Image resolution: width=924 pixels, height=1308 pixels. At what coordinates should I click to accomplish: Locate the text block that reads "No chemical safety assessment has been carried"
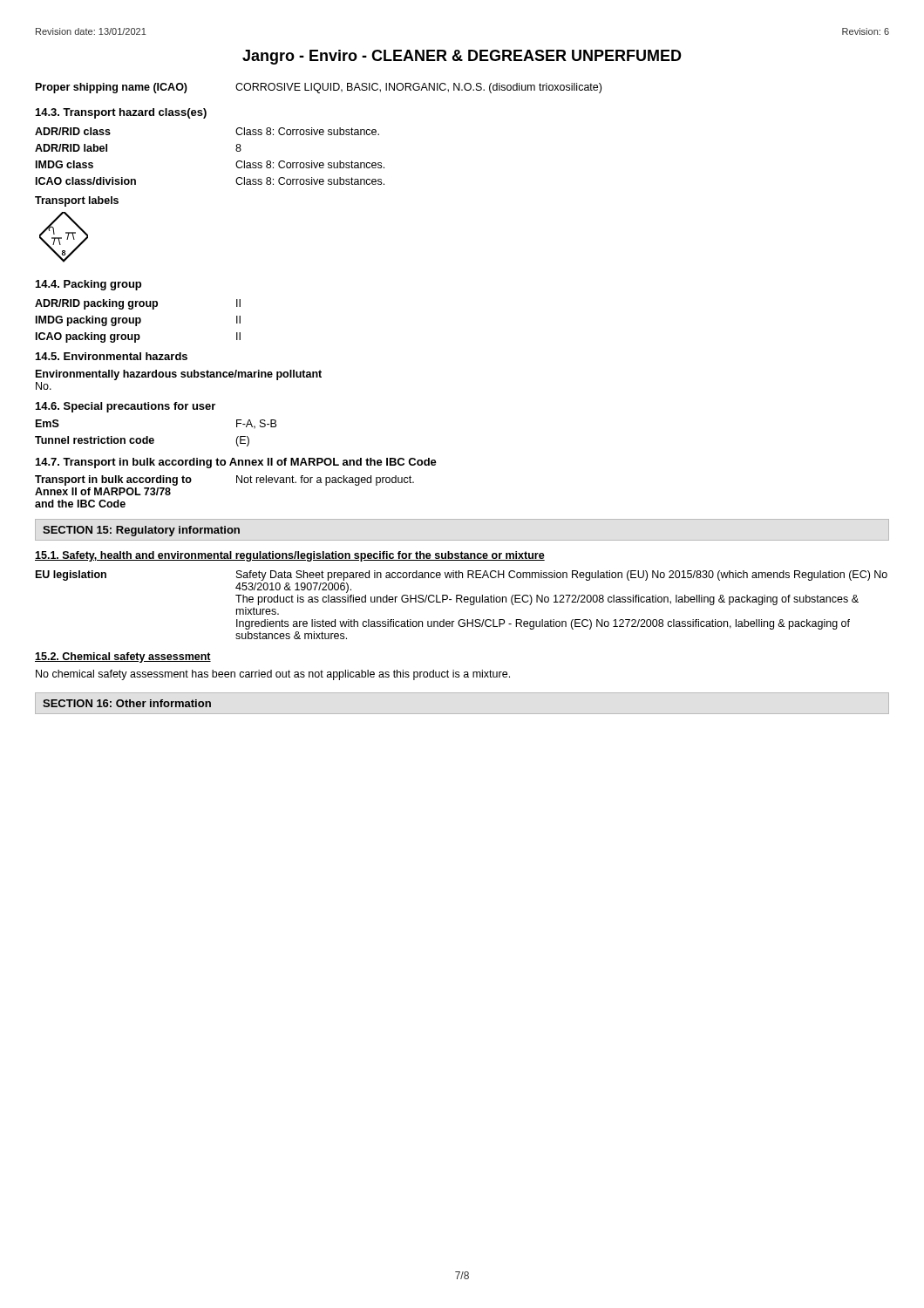(273, 674)
